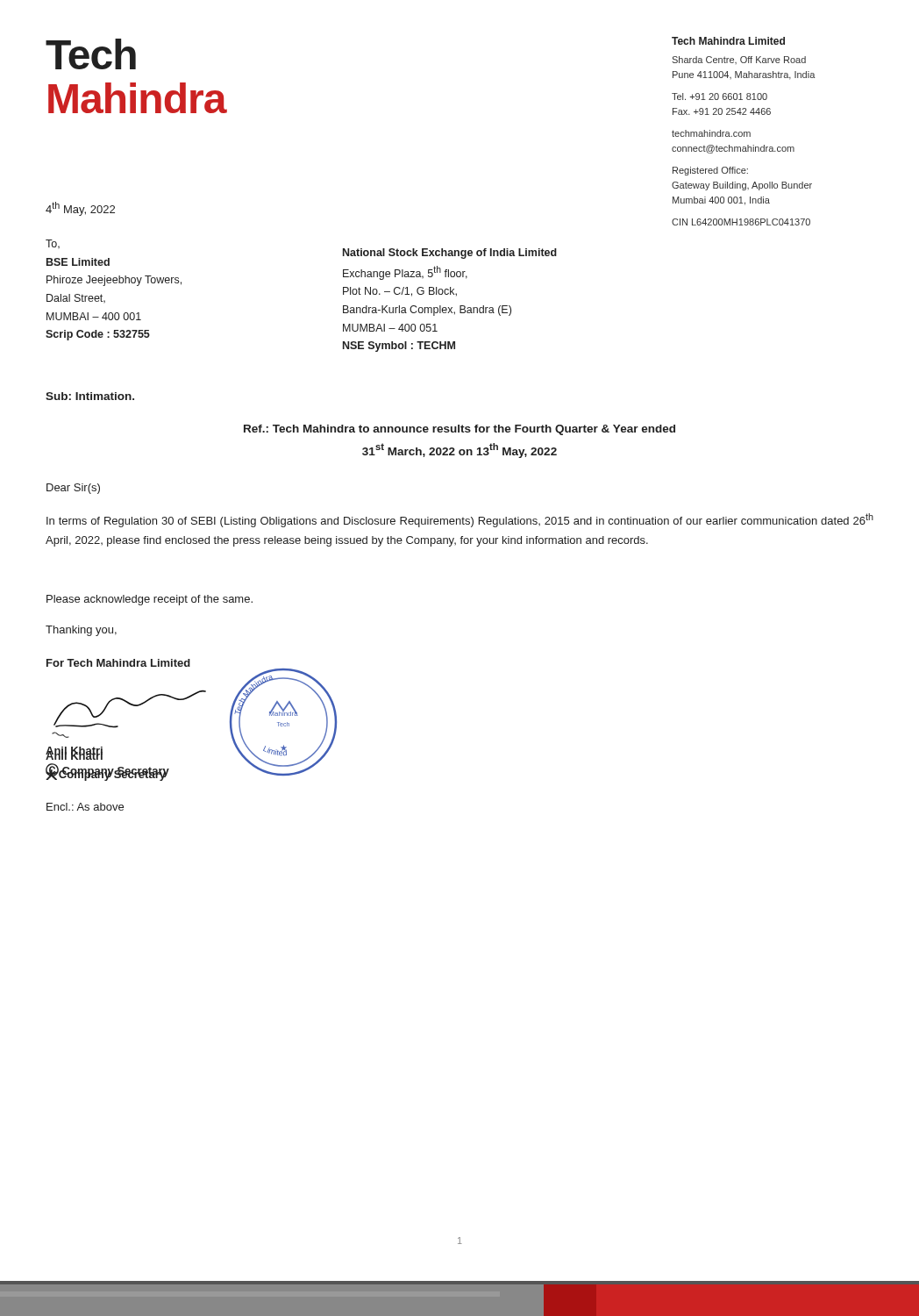Viewport: 919px width, 1316px height.
Task: Click on the text that says "Anil Khatri 🞰 Company Secretary"
Action: point(106,765)
